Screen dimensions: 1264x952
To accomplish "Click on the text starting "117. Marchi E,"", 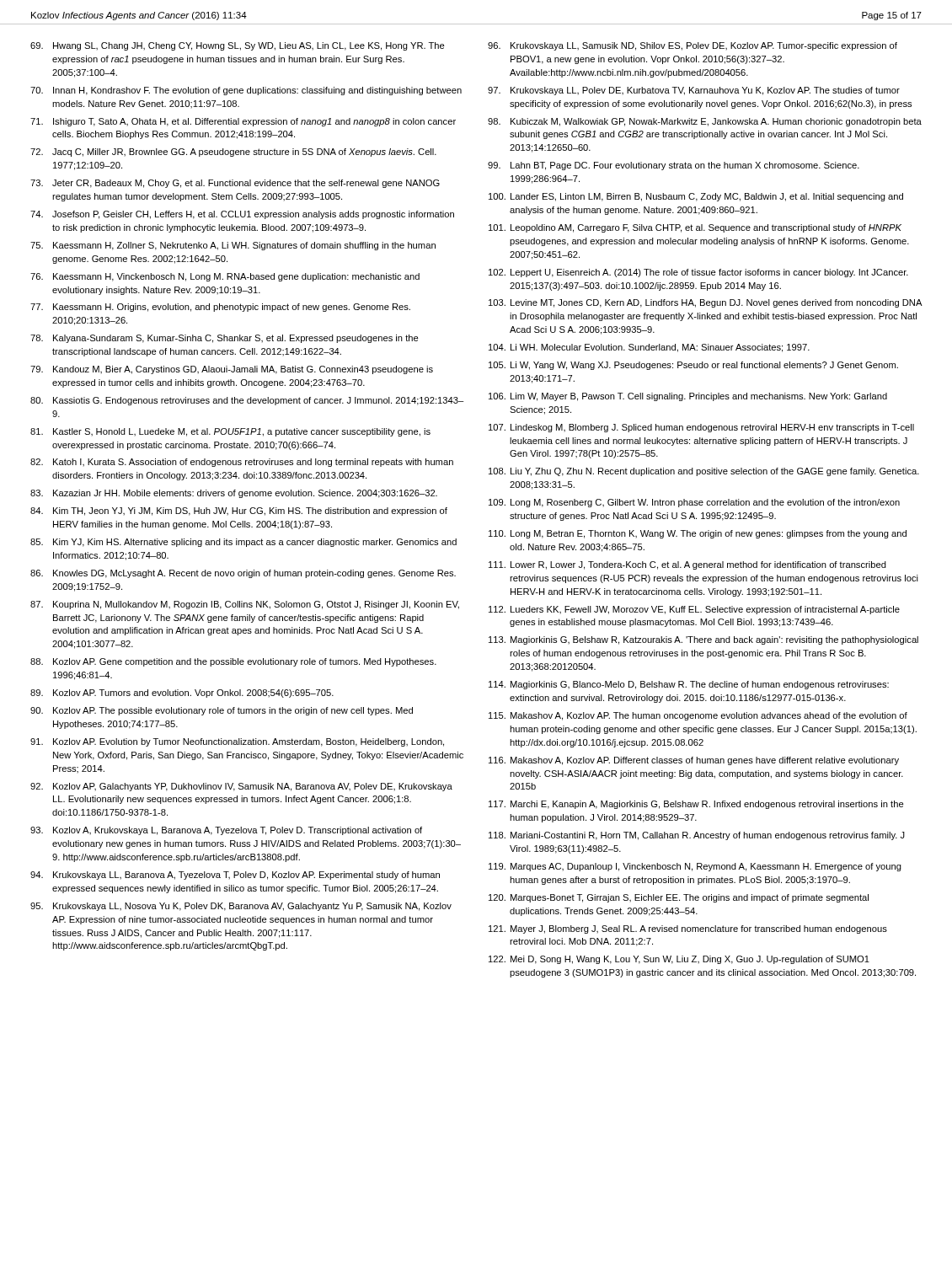I will click(x=705, y=812).
